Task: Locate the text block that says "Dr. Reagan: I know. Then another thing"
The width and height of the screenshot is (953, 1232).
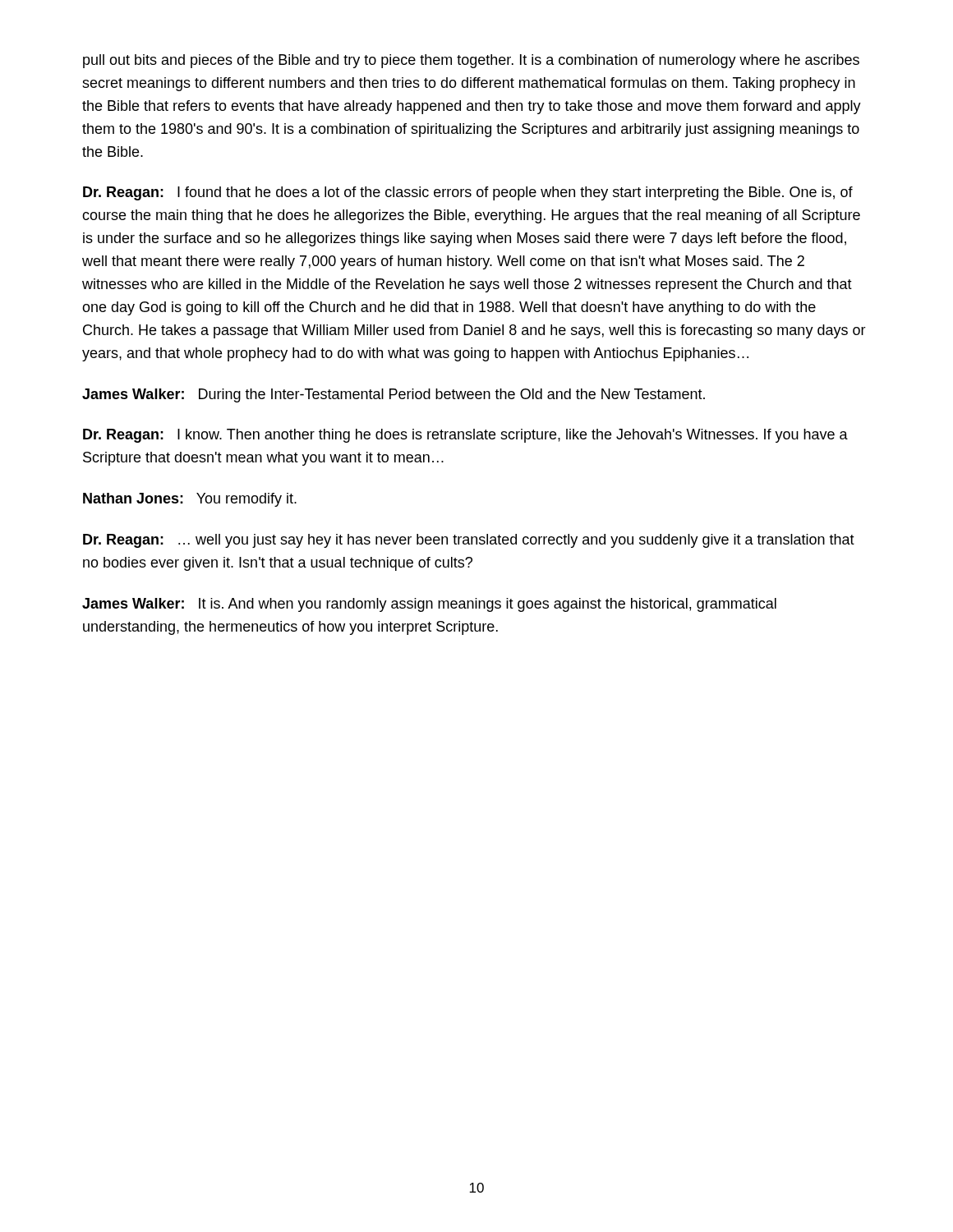Action: tap(465, 446)
